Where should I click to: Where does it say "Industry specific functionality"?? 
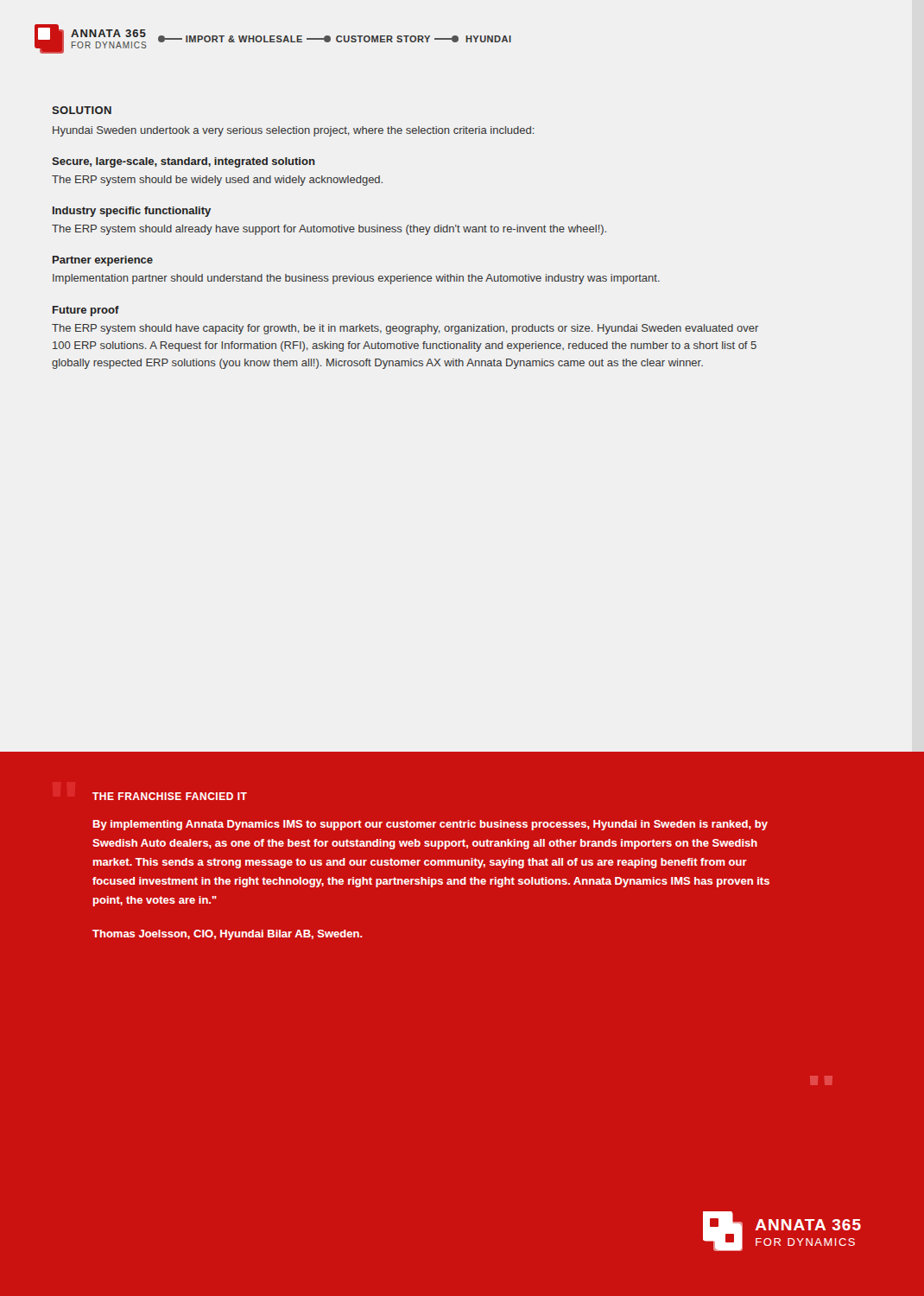pos(131,211)
